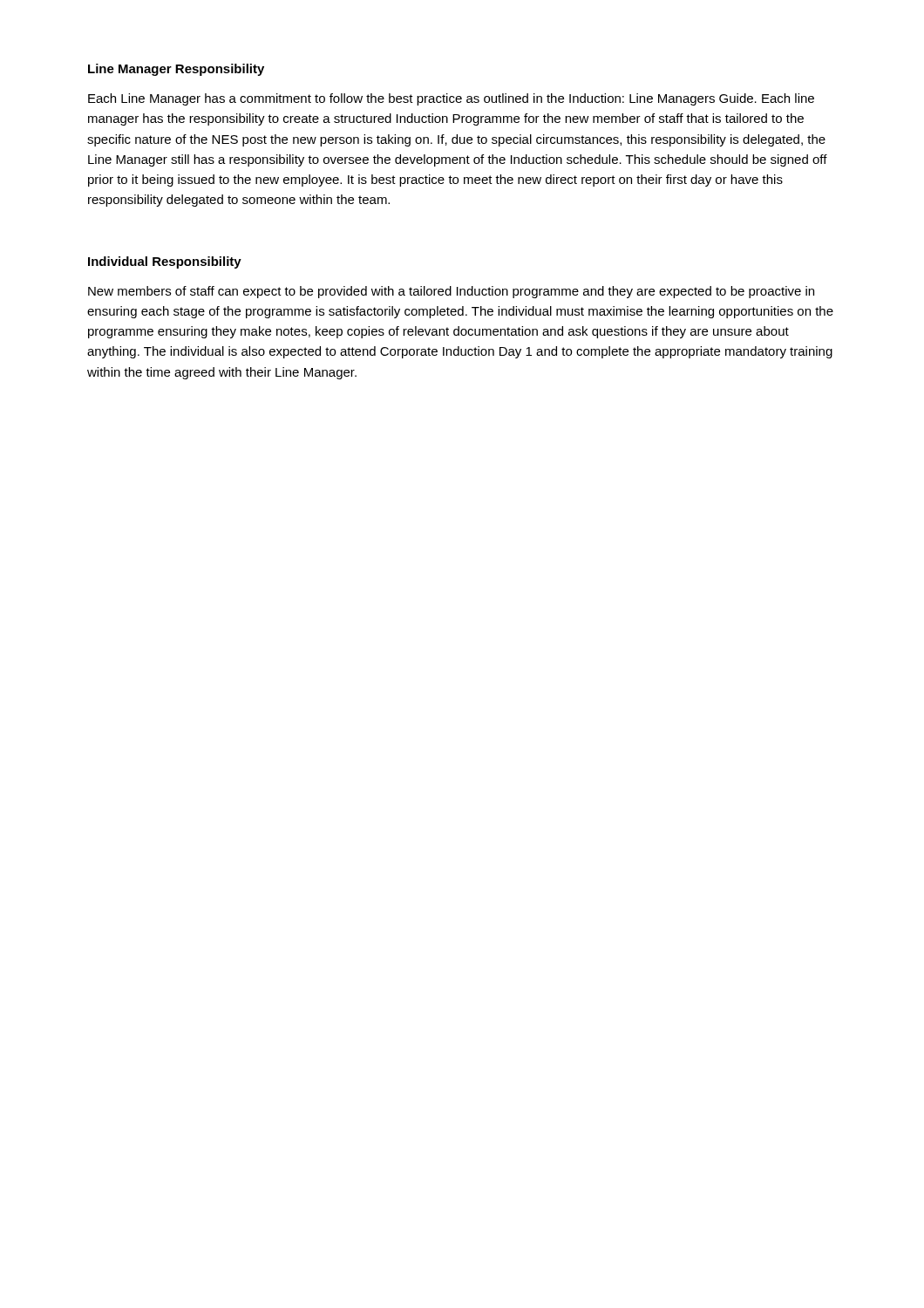Click on the region starting "Each Line Manager has a commitment to"
924x1308 pixels.
click(x=457, y=149)
